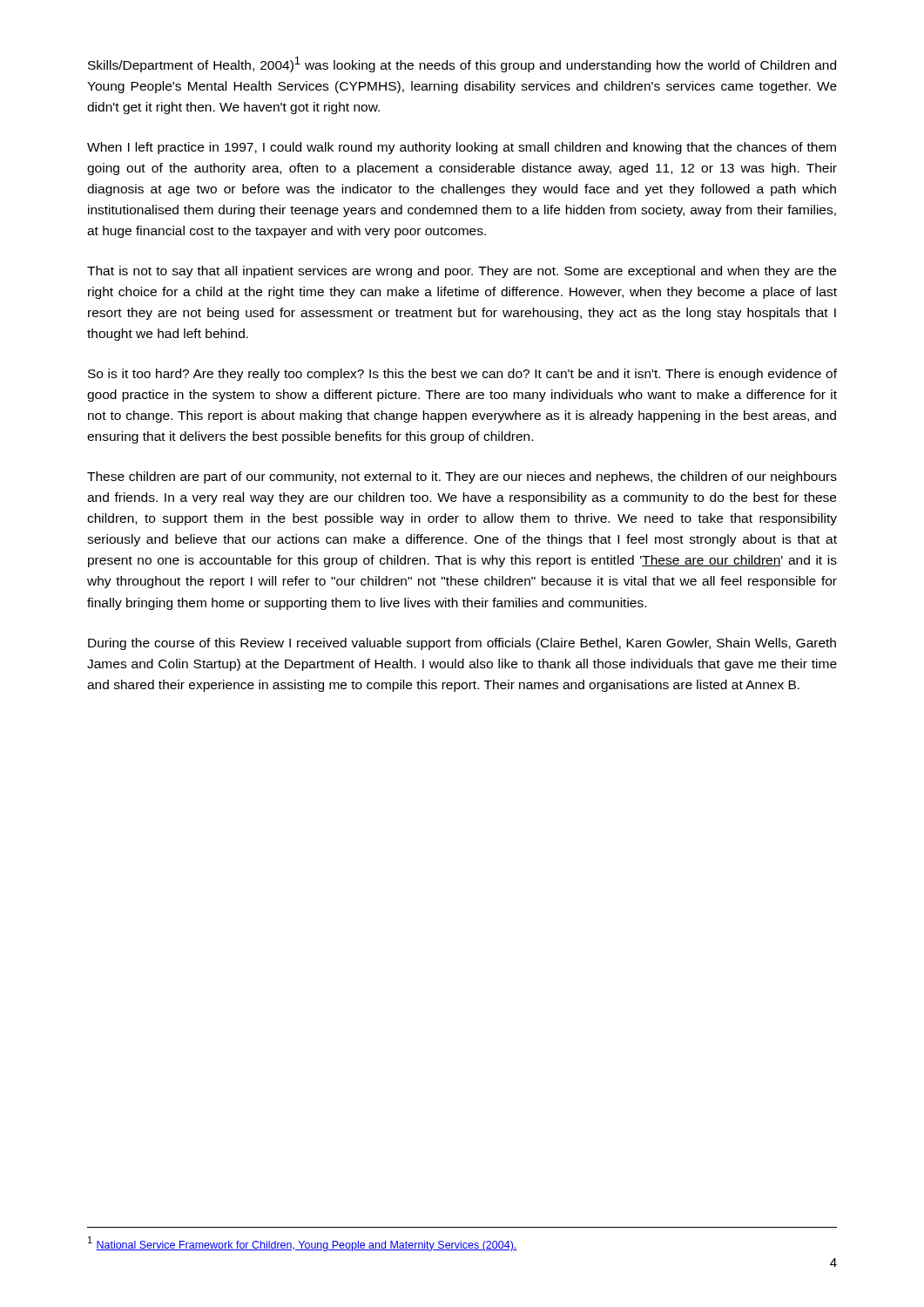Select the region starting "Skills/Department of Health, 2004)1 was looking"

[x=462, y=84]
